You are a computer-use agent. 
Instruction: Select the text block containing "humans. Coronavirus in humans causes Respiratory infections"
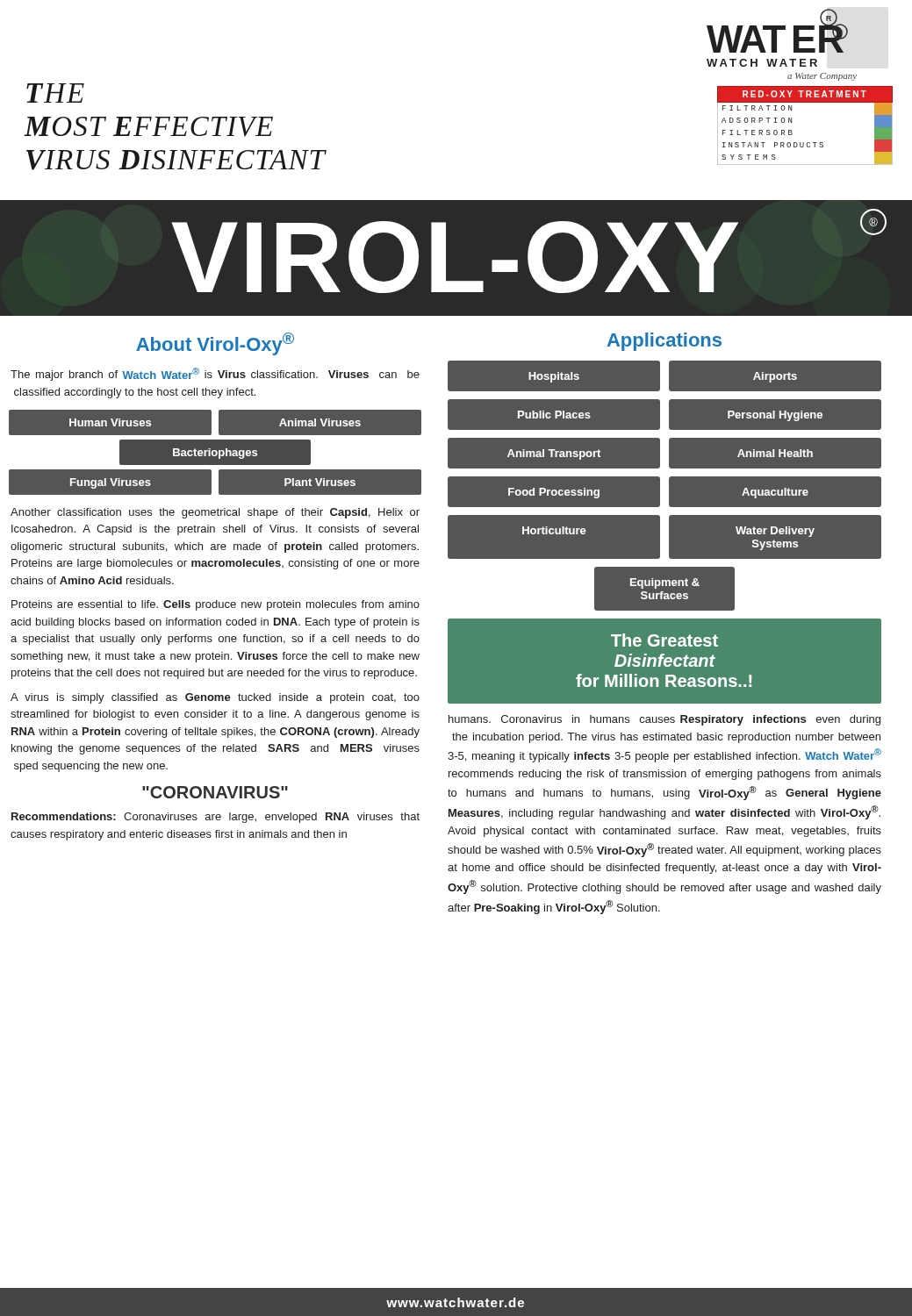click(664, 813)
